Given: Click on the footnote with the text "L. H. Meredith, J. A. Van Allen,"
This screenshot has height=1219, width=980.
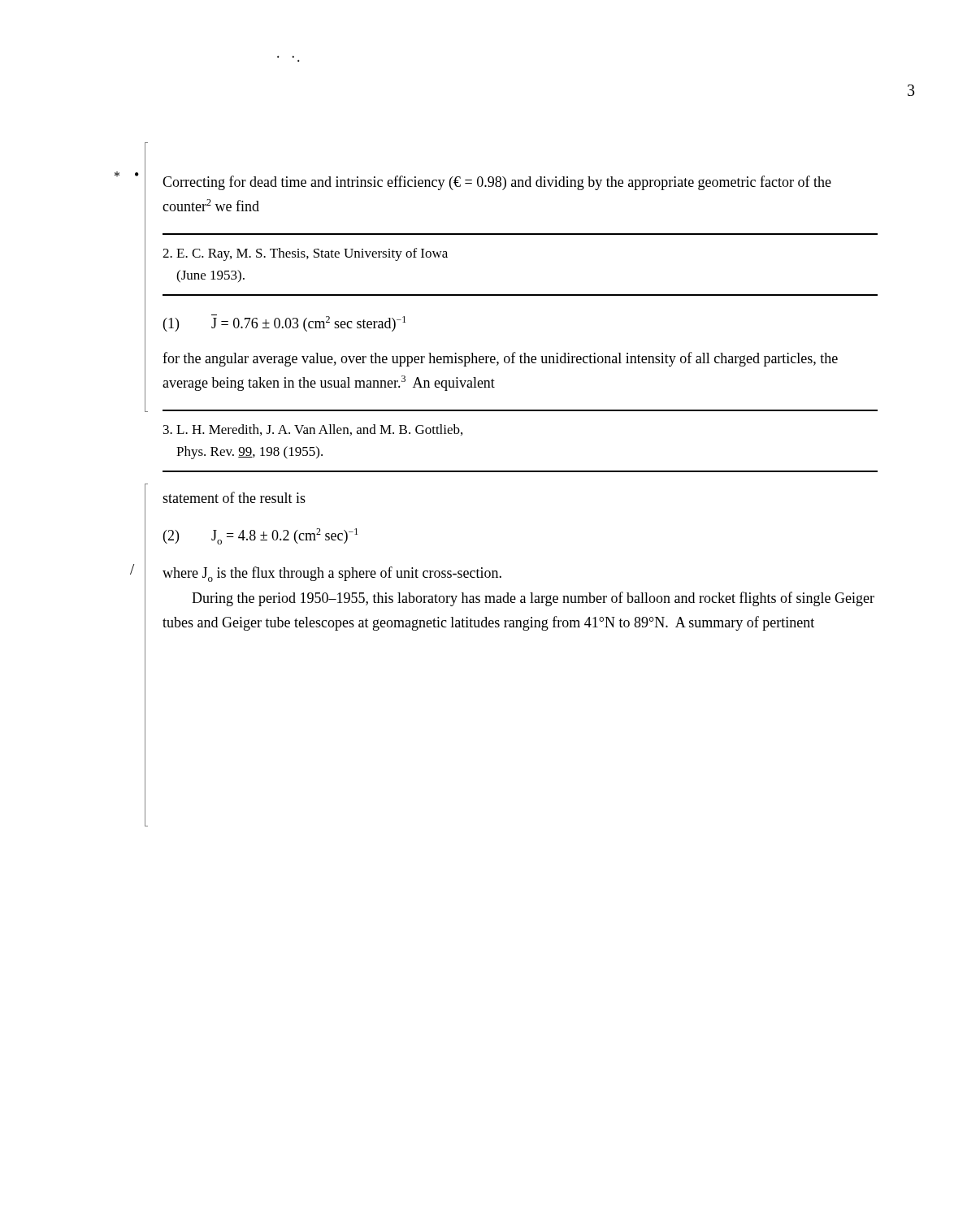Looking at the screenshot, I should pos(313,441).
